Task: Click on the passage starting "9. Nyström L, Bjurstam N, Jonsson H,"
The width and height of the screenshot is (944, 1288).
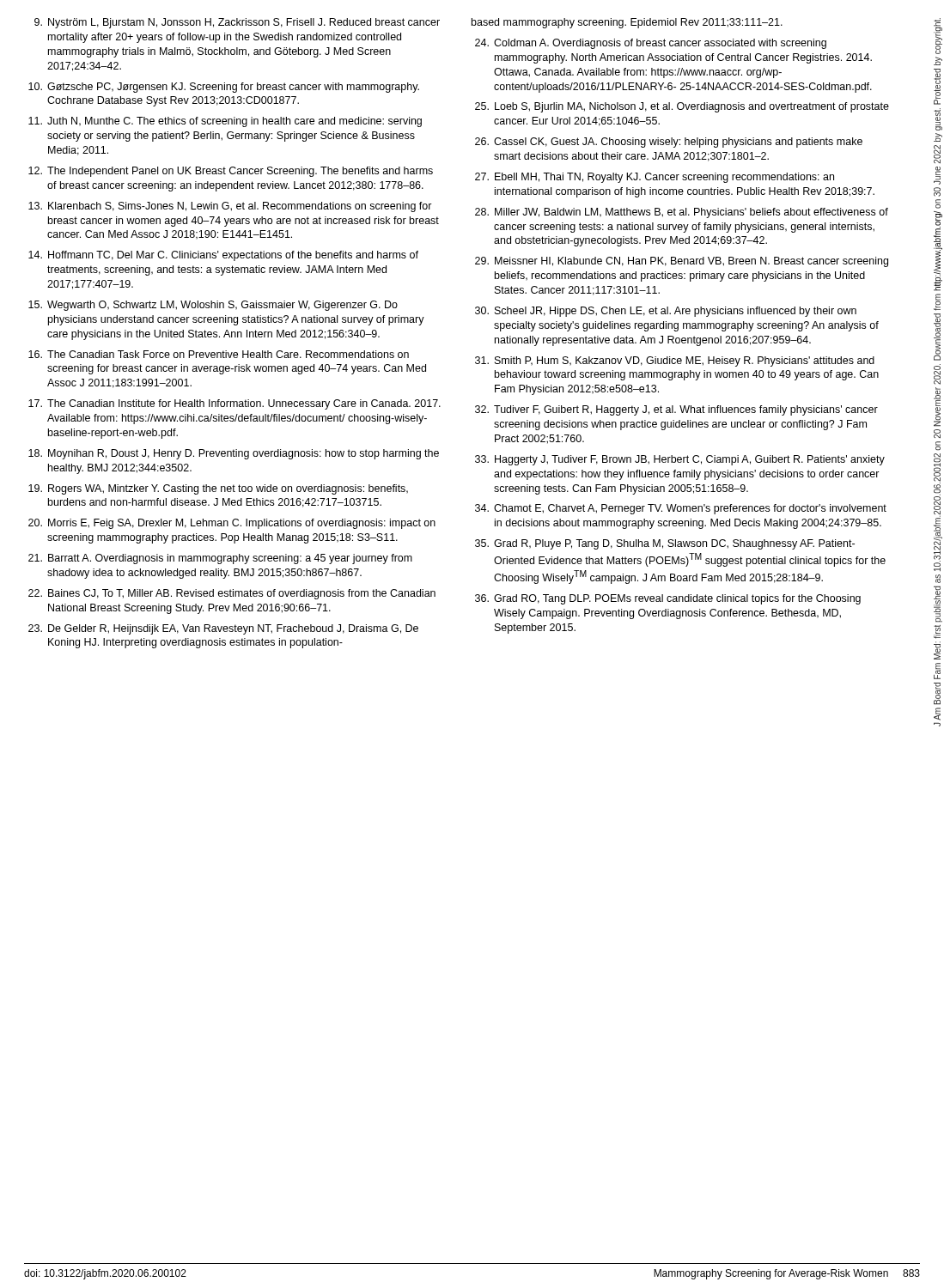Action: [234, 44]
